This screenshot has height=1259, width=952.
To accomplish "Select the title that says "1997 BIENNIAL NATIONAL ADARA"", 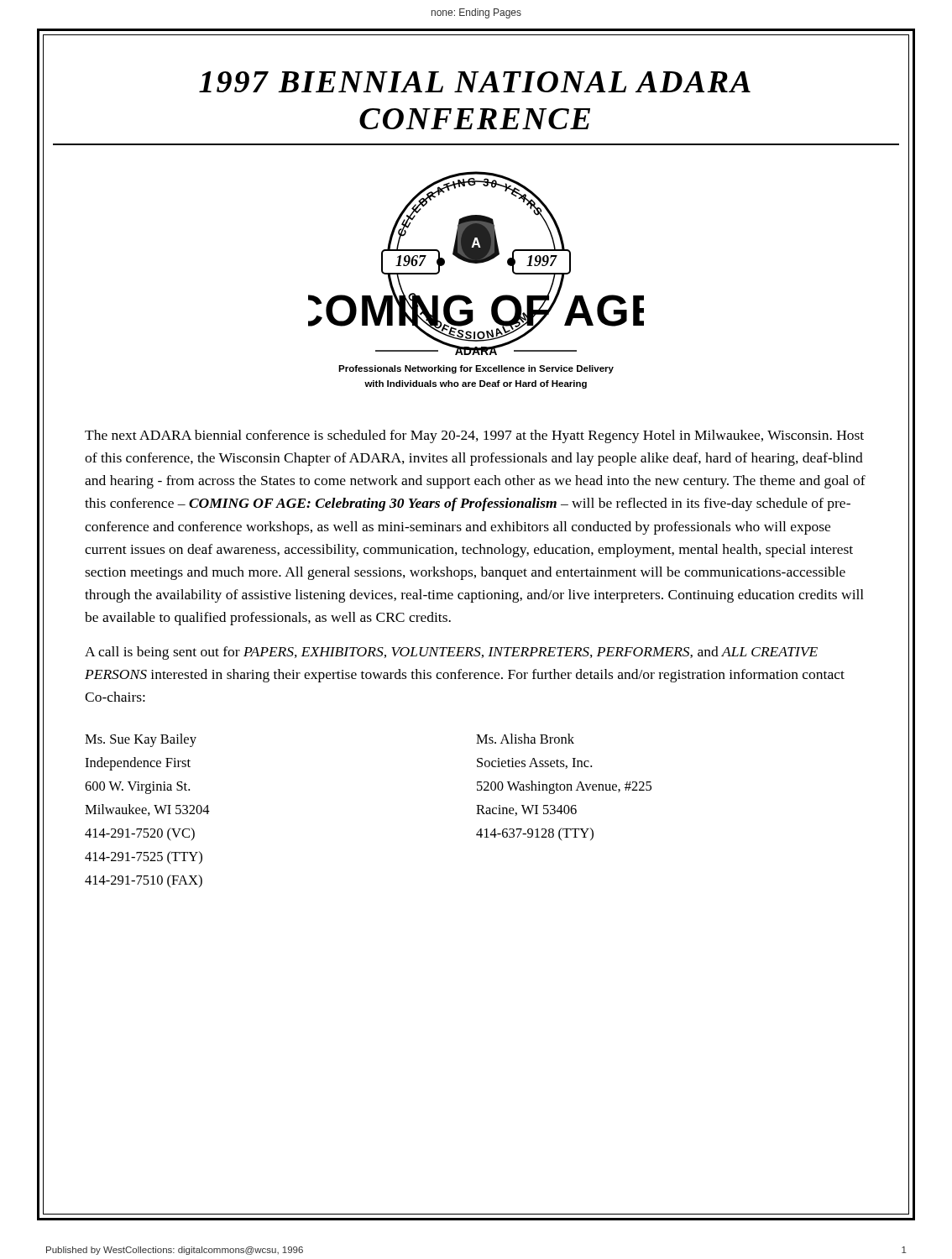I will click(x=476, y=100).
